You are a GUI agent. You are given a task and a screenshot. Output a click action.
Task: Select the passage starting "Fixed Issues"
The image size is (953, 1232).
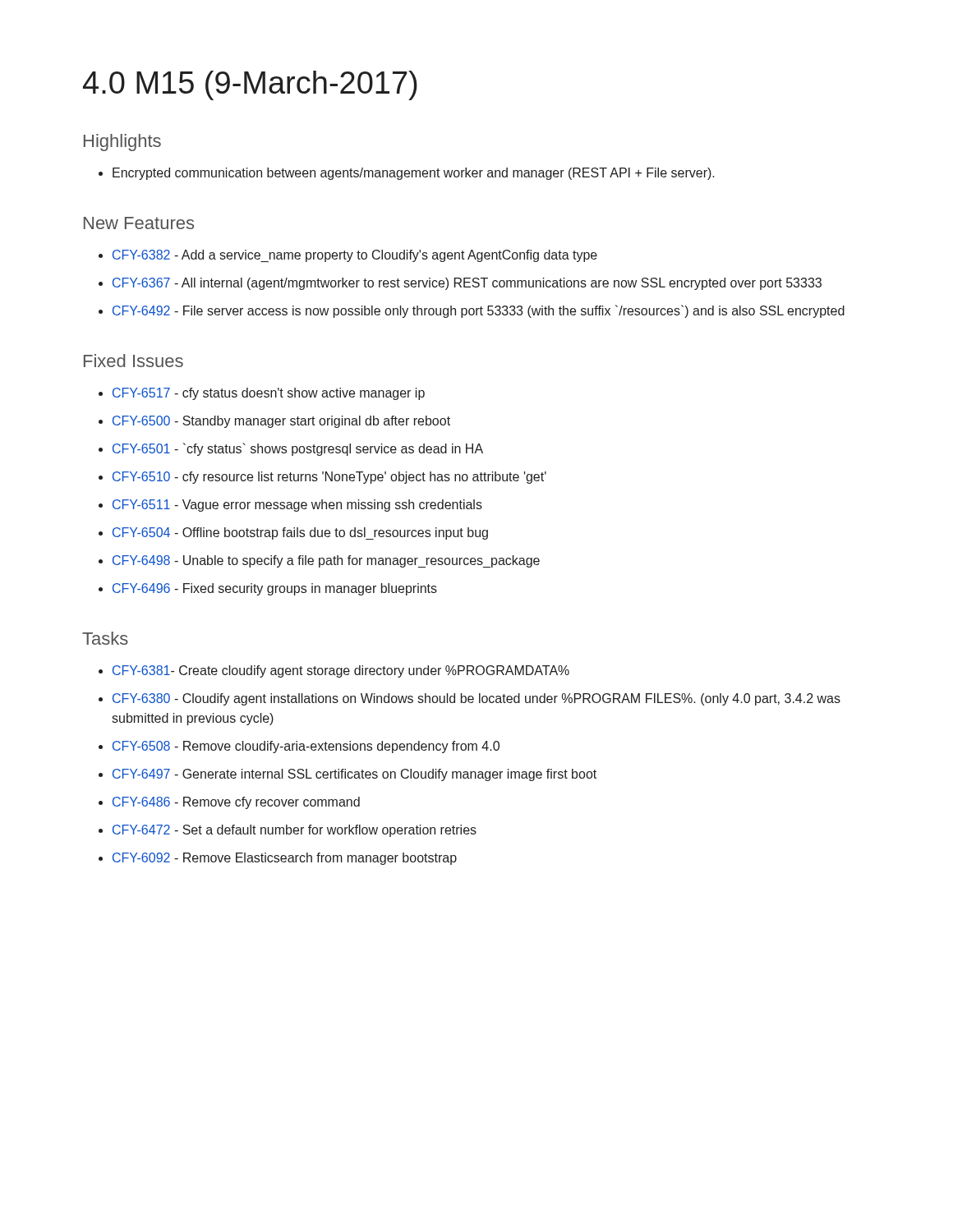click(x=134, y=361)
